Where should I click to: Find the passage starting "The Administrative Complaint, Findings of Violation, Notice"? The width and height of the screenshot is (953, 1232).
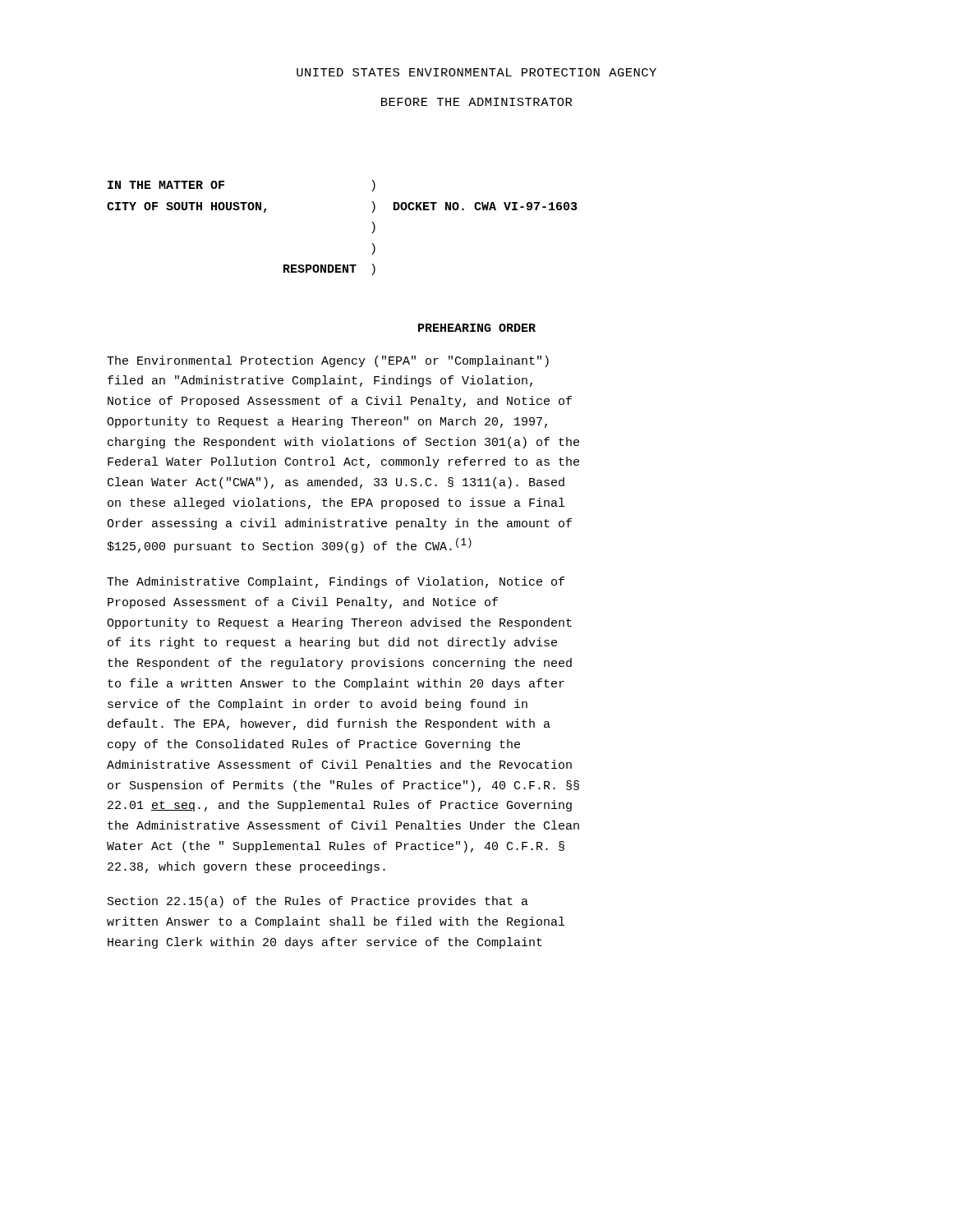pos(343,725)
